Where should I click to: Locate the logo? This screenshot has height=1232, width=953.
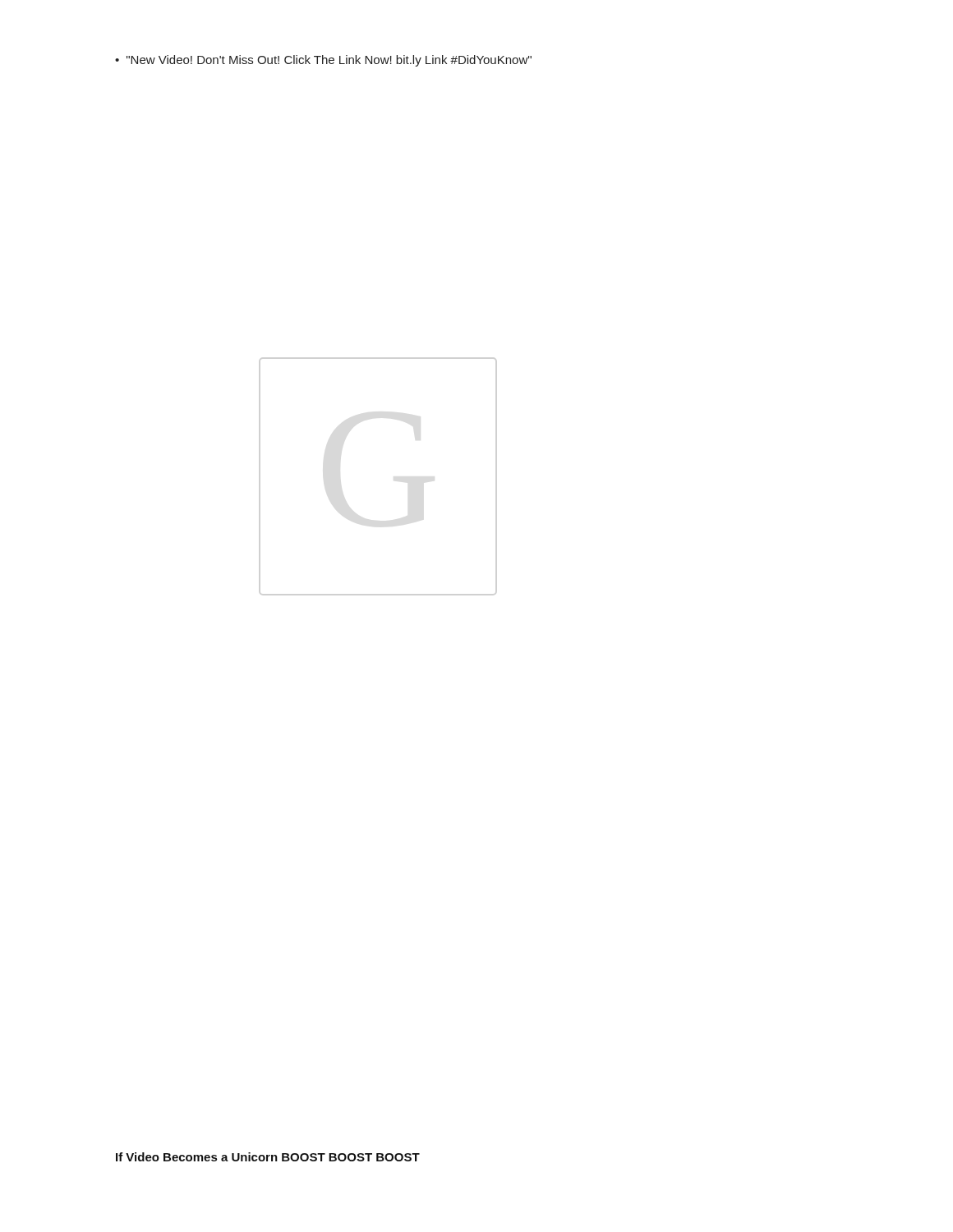(378, 476)
